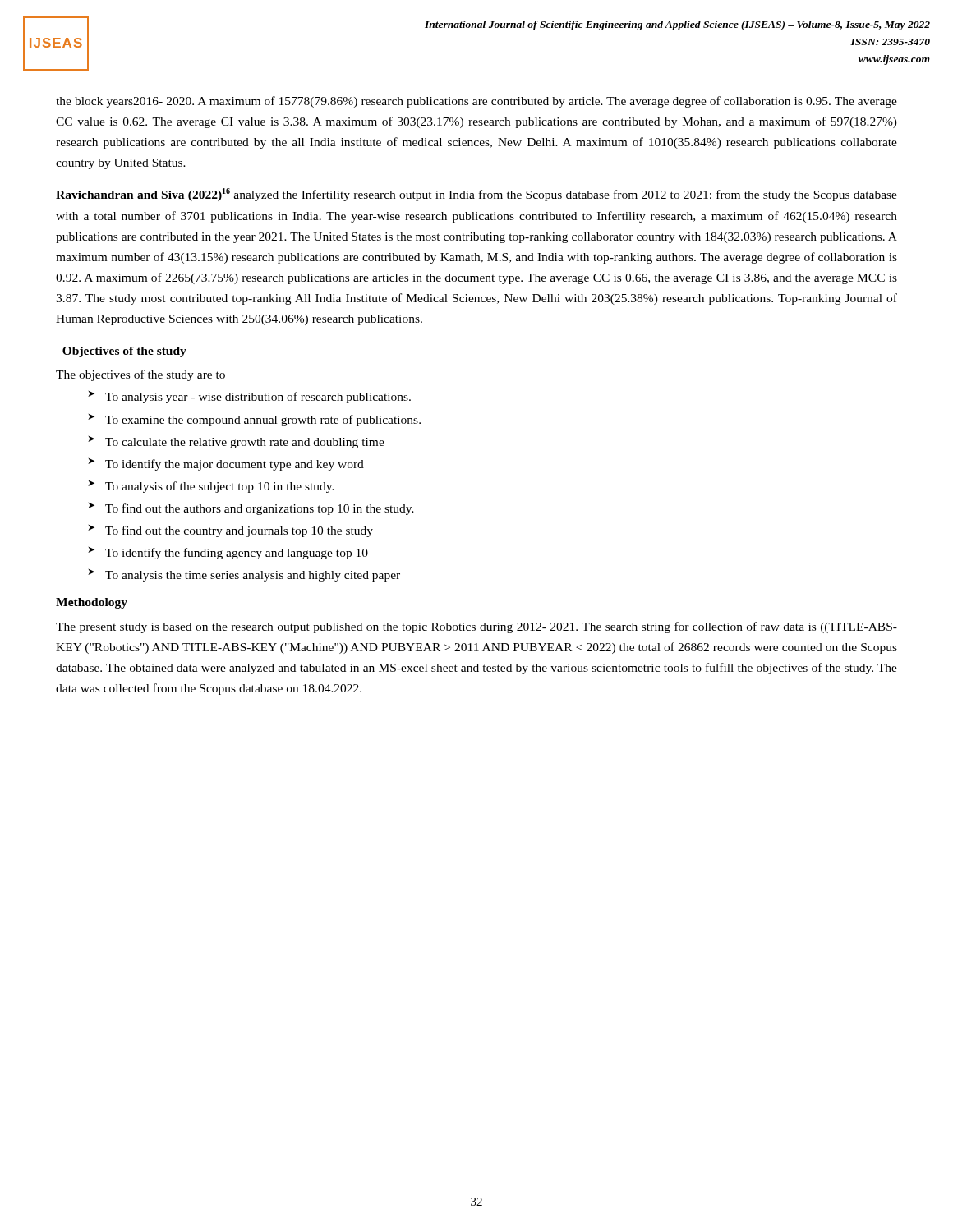Find the block on this page that starts "To calculate the relative growth"
Screen dimensions: 1232x953
point(236,442)
